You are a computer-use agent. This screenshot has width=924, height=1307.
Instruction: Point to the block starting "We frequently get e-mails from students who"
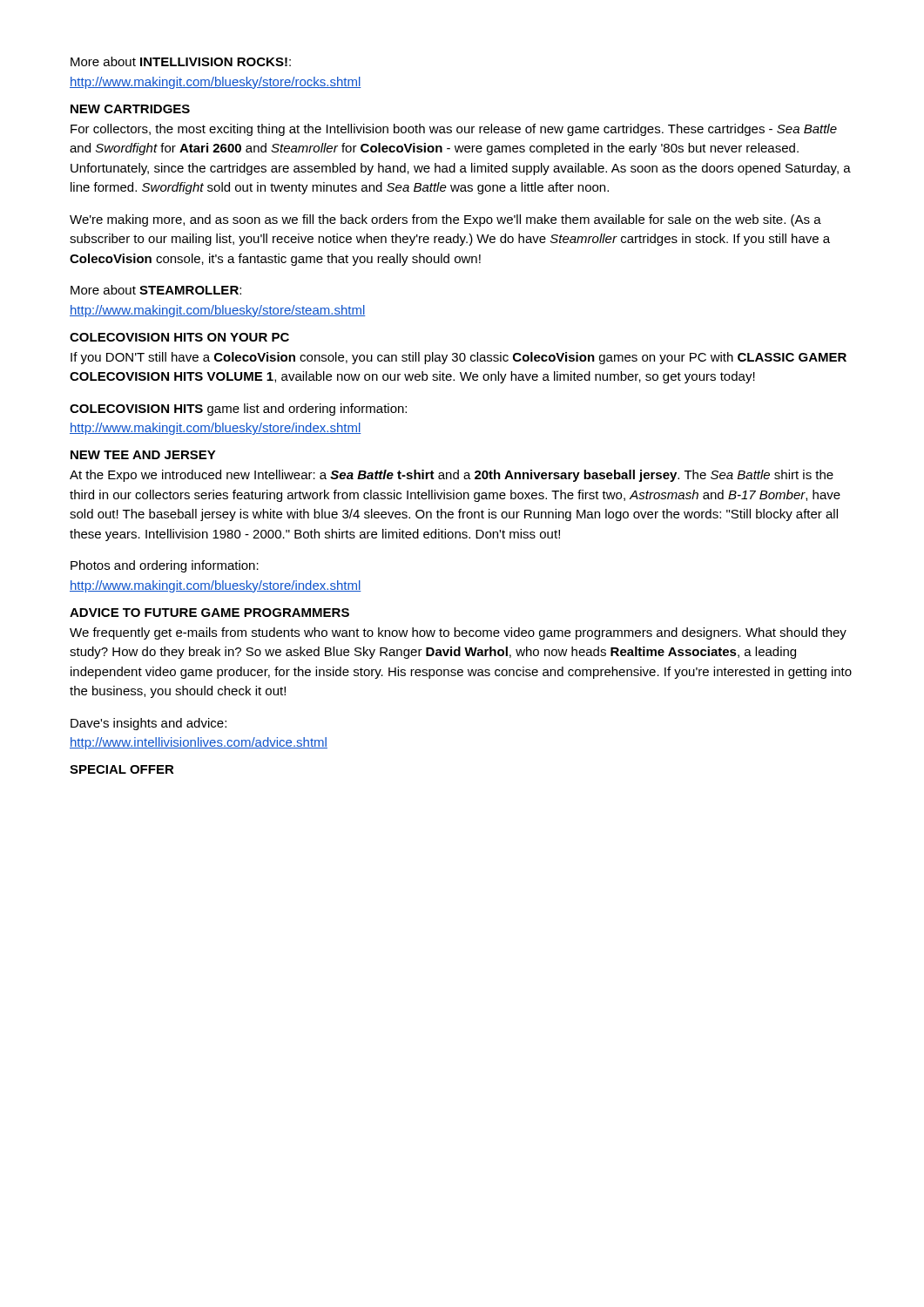click(461, 661)
